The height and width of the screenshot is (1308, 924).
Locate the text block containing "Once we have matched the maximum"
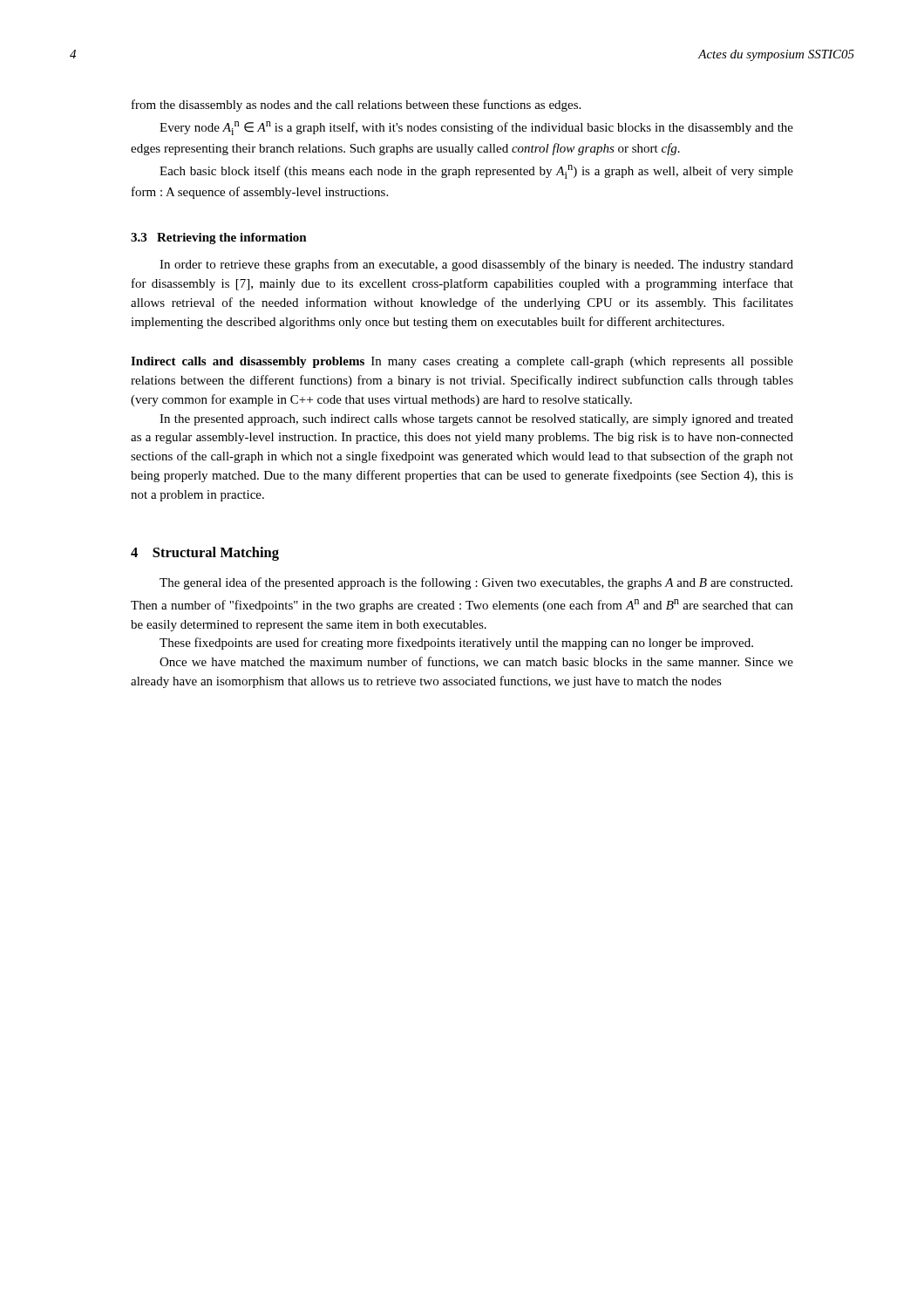pyautogui.click(x=462, y=672)
